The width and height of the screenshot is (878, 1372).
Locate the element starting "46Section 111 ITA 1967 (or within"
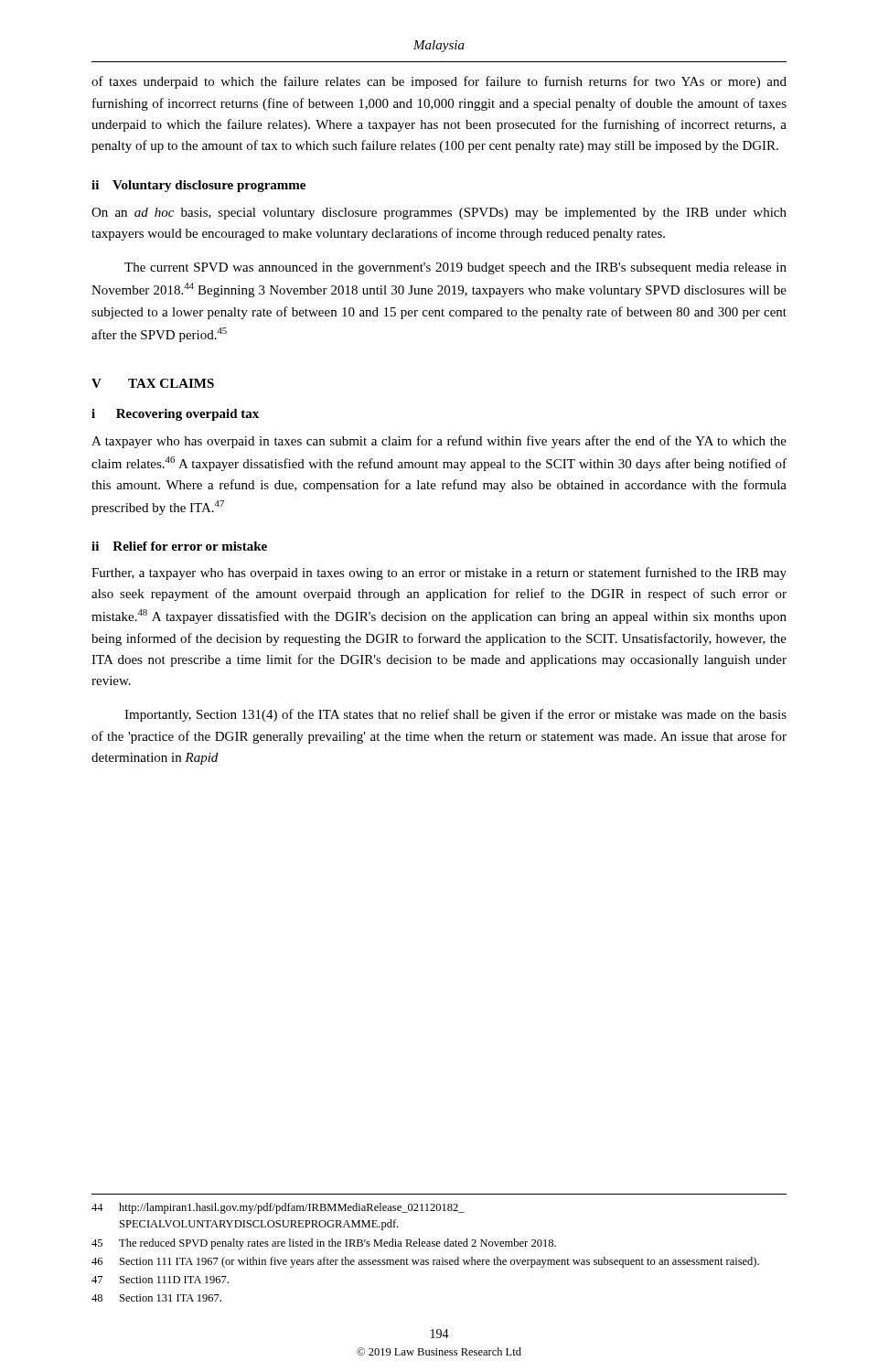coord(432,1261)
